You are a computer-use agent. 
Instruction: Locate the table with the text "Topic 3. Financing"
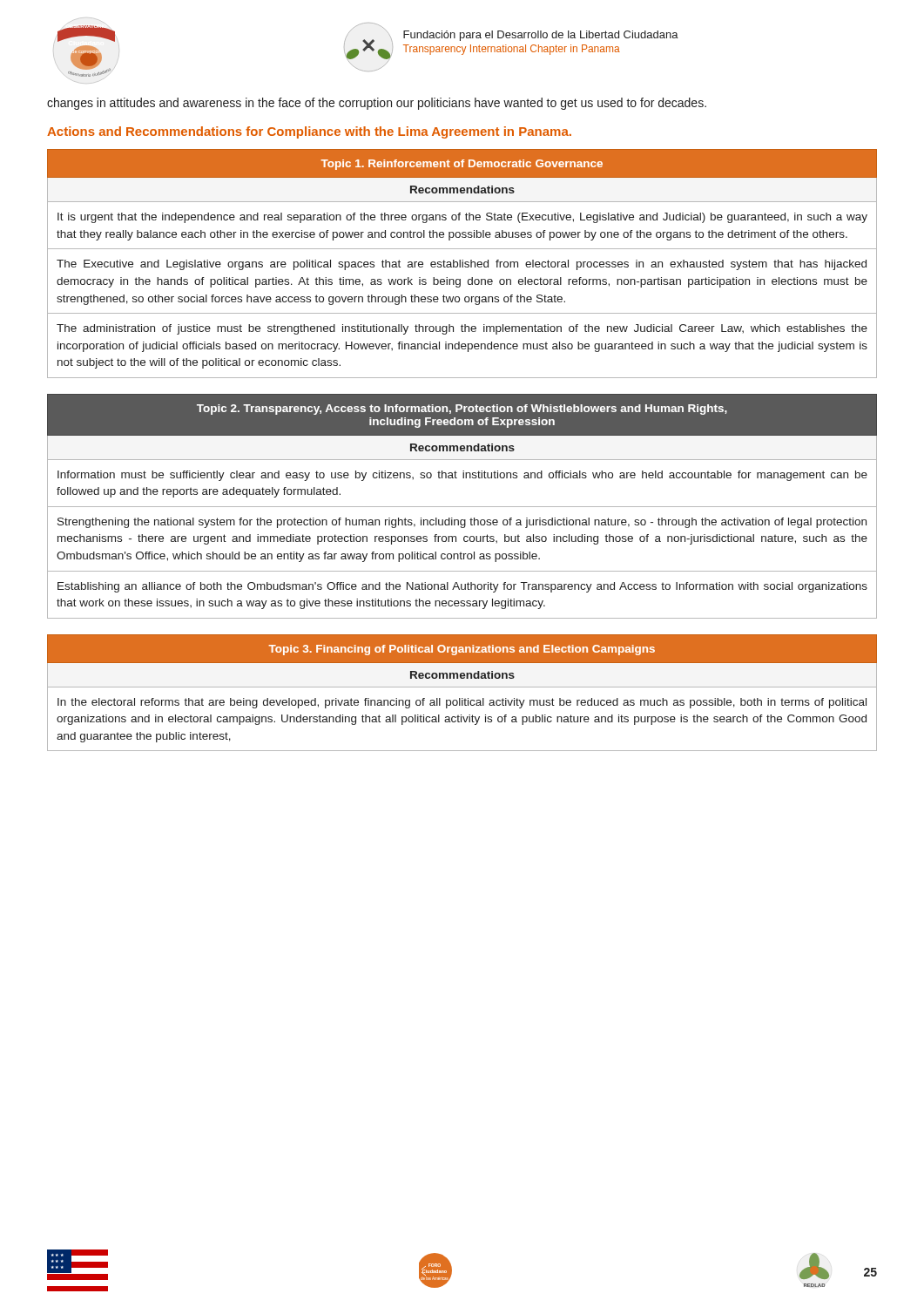[x=462, y=693]
